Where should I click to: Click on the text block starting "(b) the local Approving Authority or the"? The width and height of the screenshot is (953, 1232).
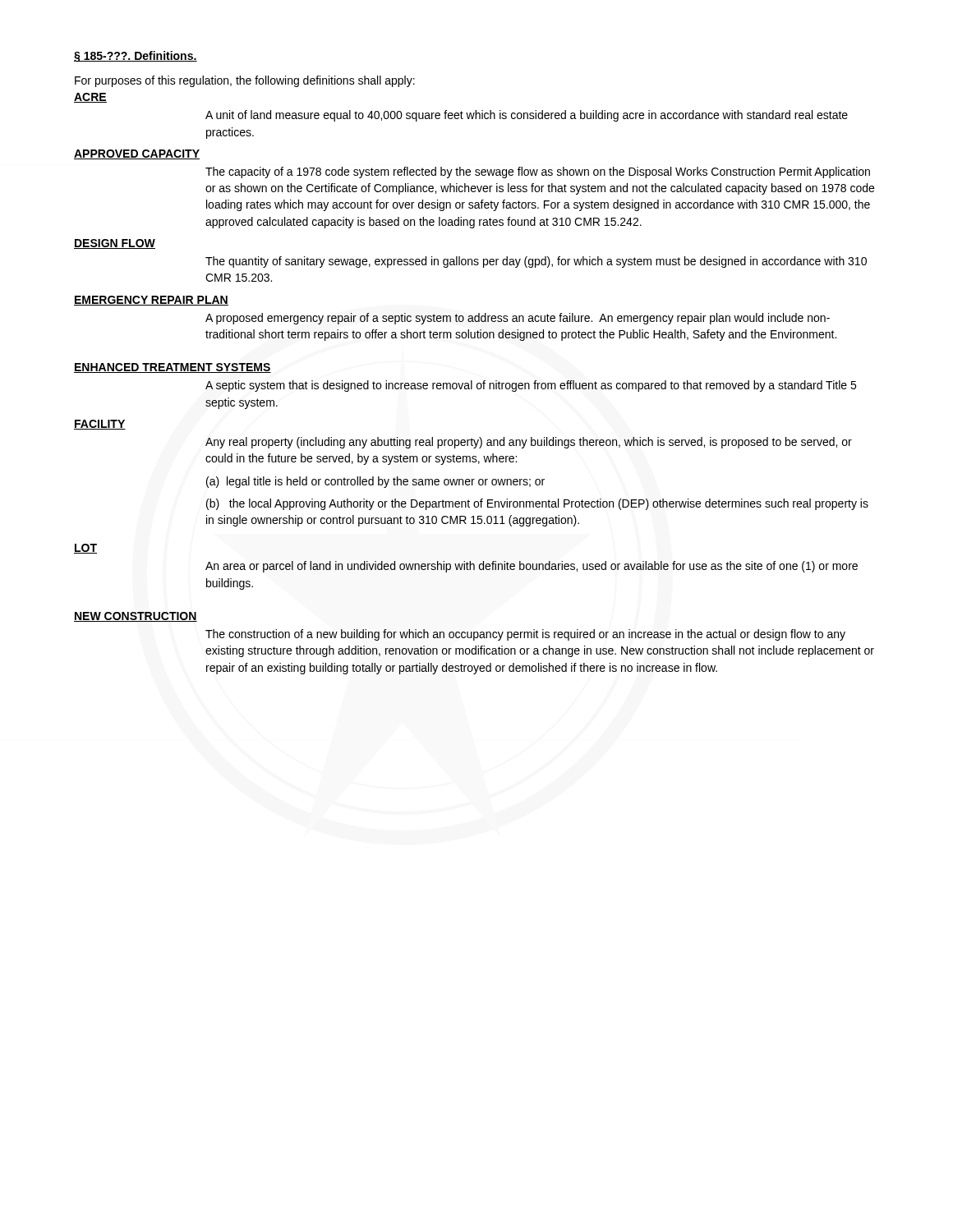pos(537,512)
